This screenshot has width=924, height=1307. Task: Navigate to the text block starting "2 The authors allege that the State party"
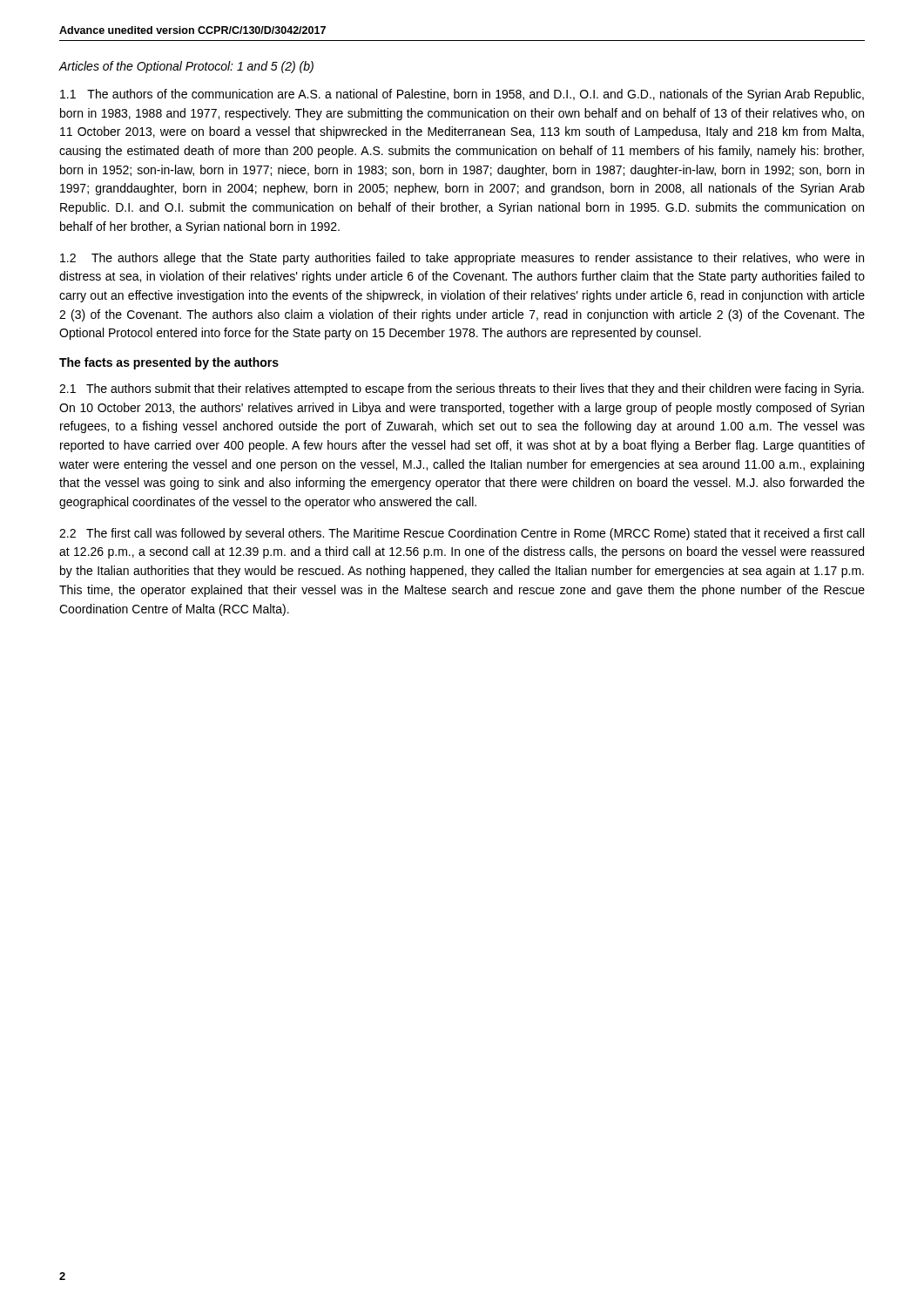click(462, 295)
